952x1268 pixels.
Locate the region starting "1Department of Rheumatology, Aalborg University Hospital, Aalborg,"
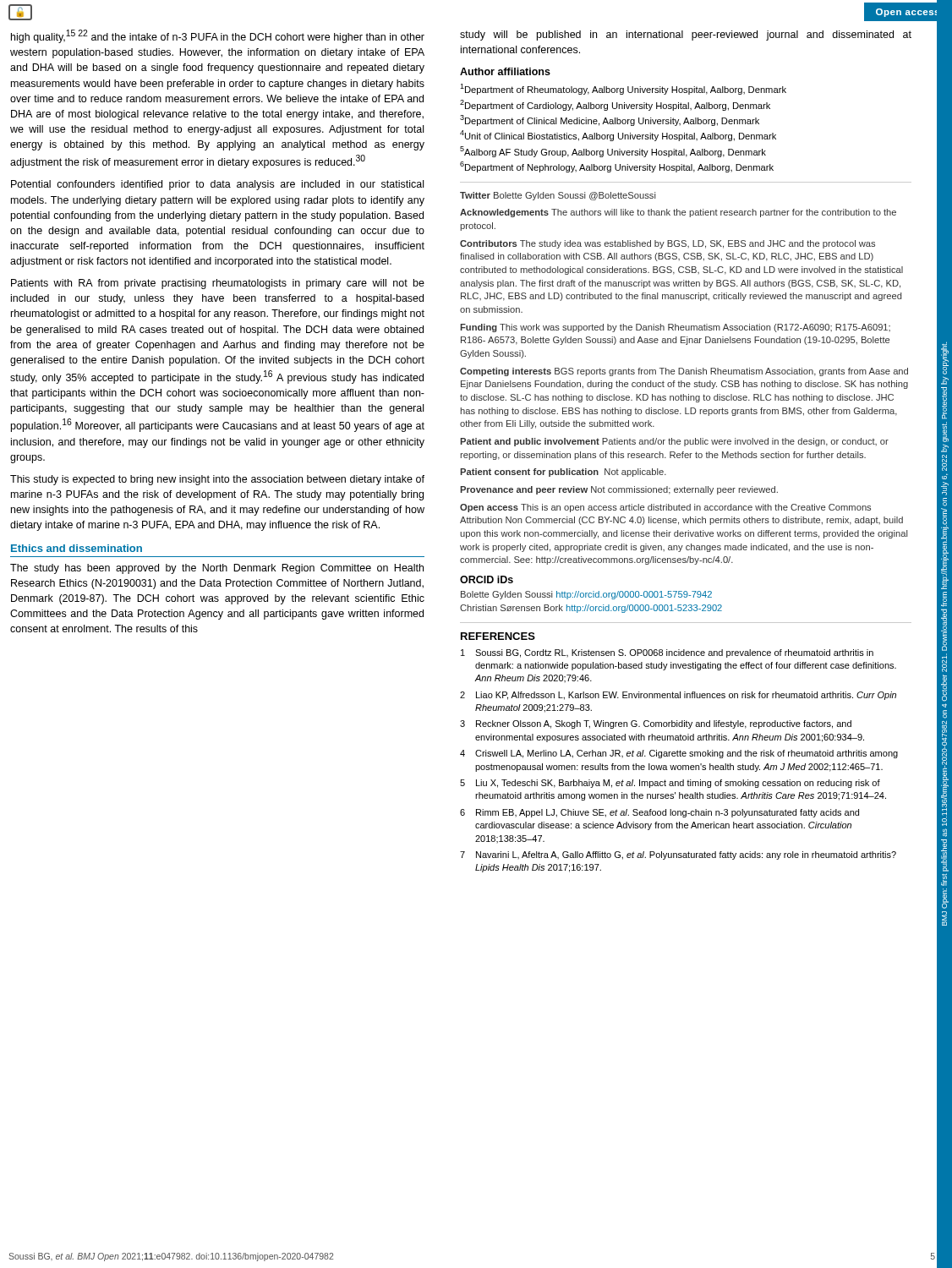coord(623,127)
